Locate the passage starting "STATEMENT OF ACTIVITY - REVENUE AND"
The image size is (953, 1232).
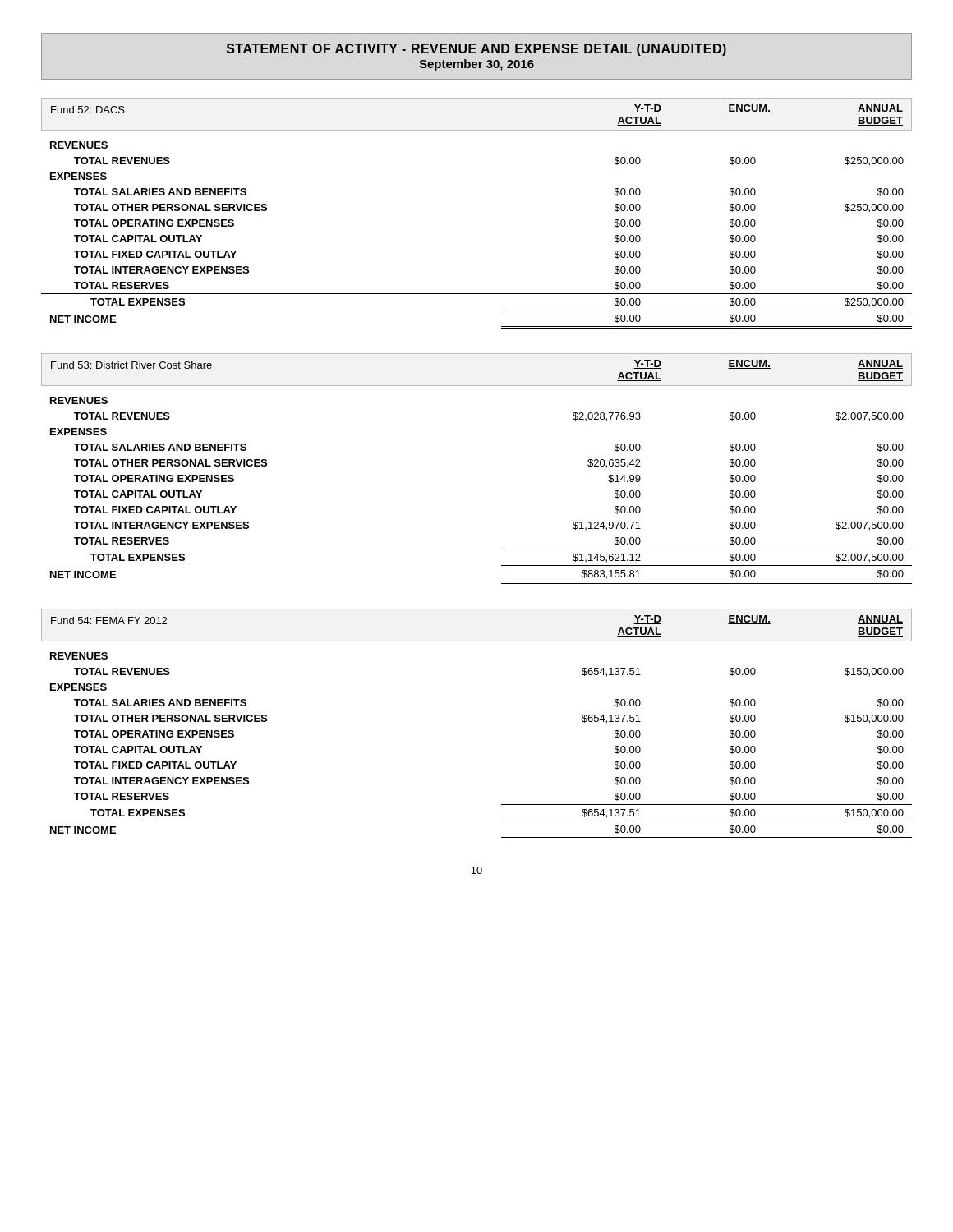tap(476, 56)
